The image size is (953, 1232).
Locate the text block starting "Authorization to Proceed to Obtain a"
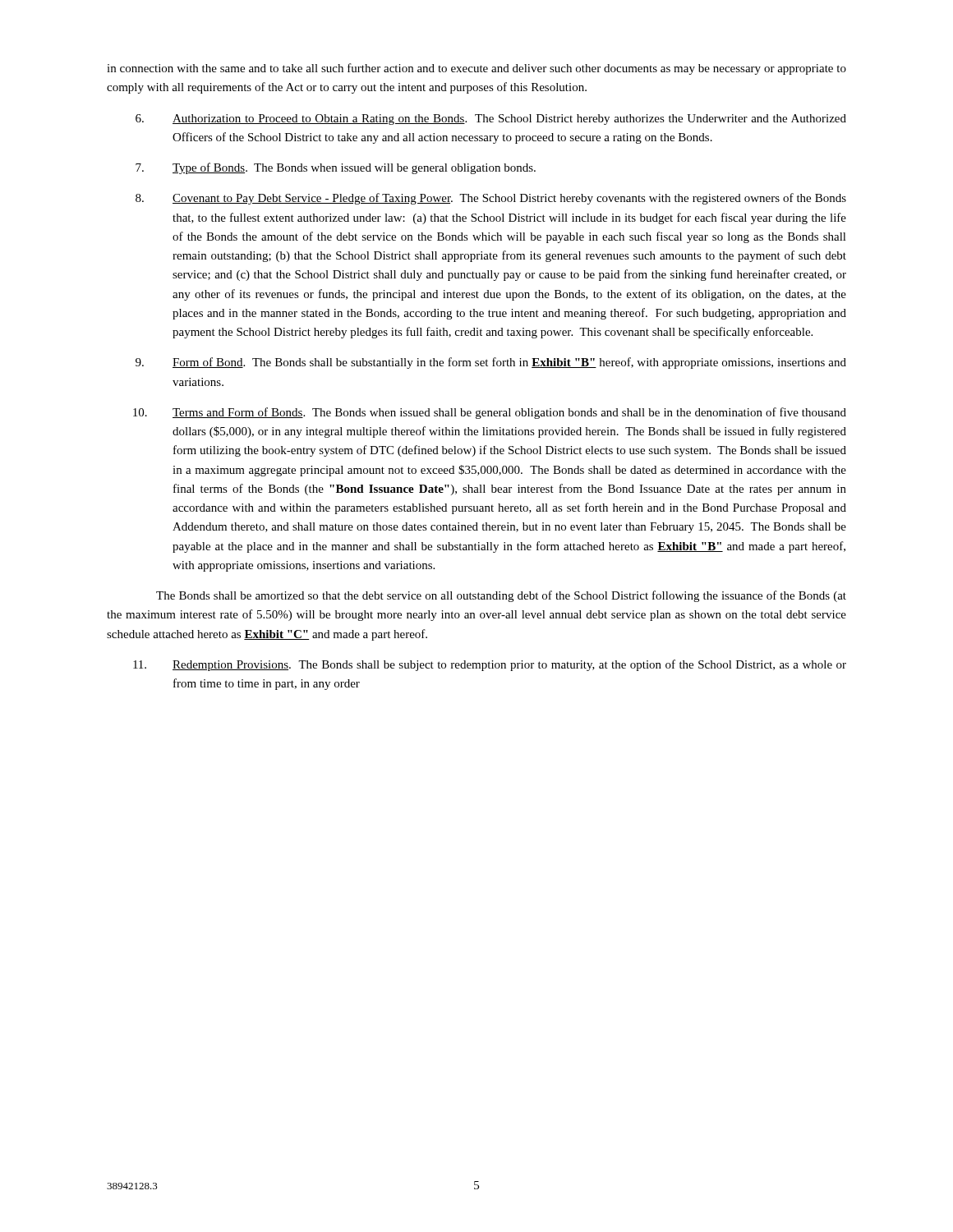(476, 128)
